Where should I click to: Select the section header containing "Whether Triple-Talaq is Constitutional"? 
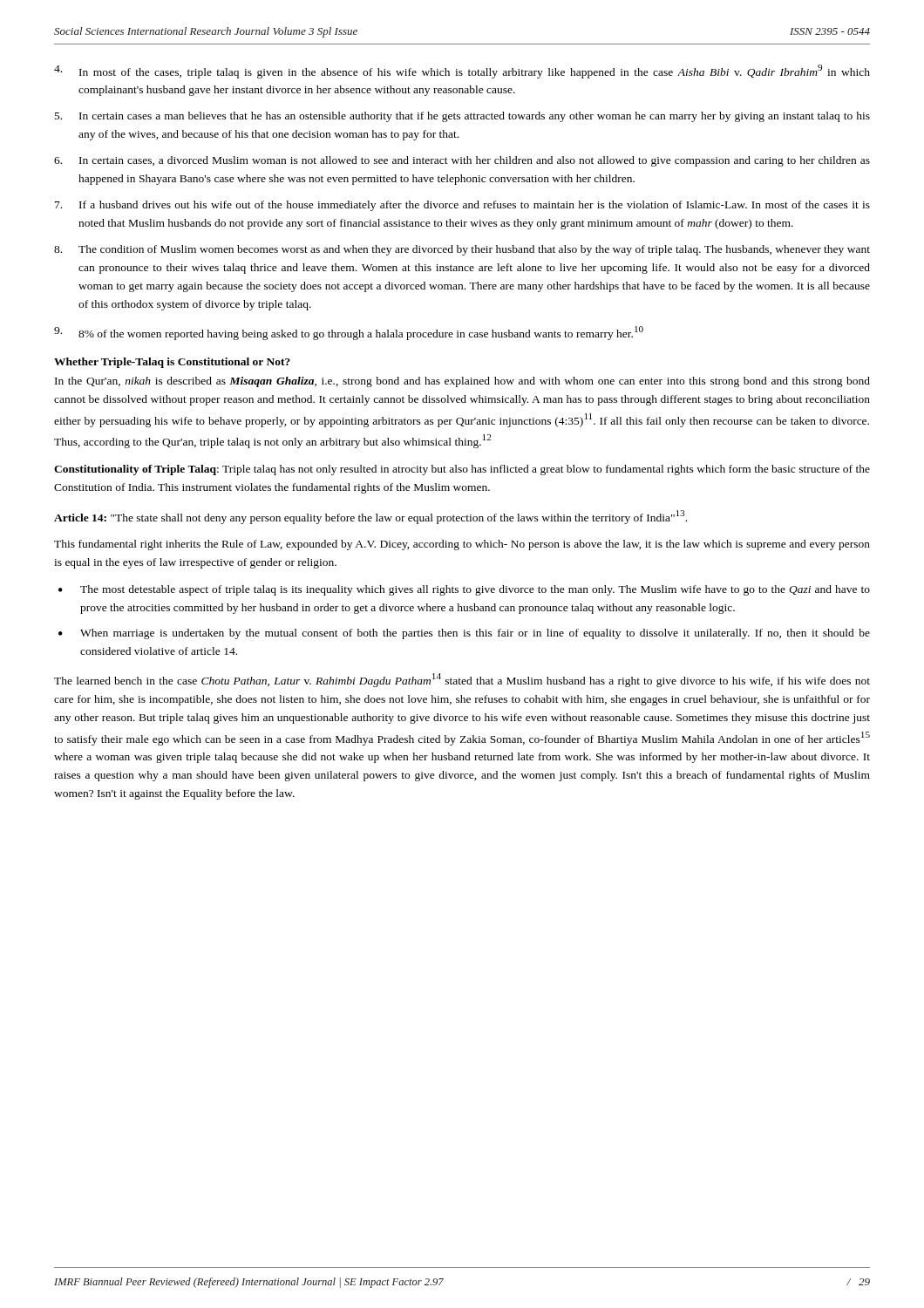172,361
